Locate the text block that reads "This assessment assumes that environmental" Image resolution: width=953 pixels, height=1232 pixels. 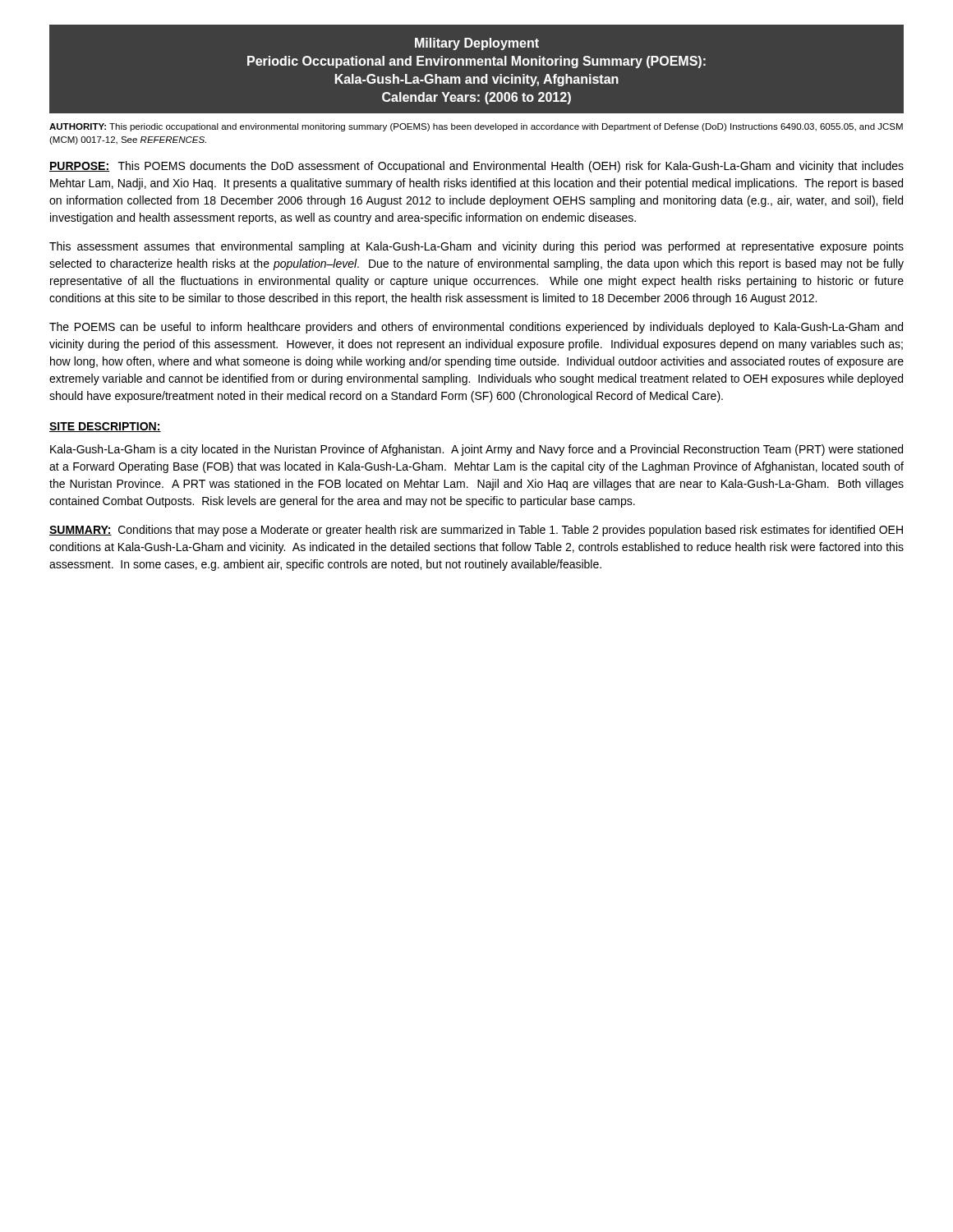click(x=476, y=272)
